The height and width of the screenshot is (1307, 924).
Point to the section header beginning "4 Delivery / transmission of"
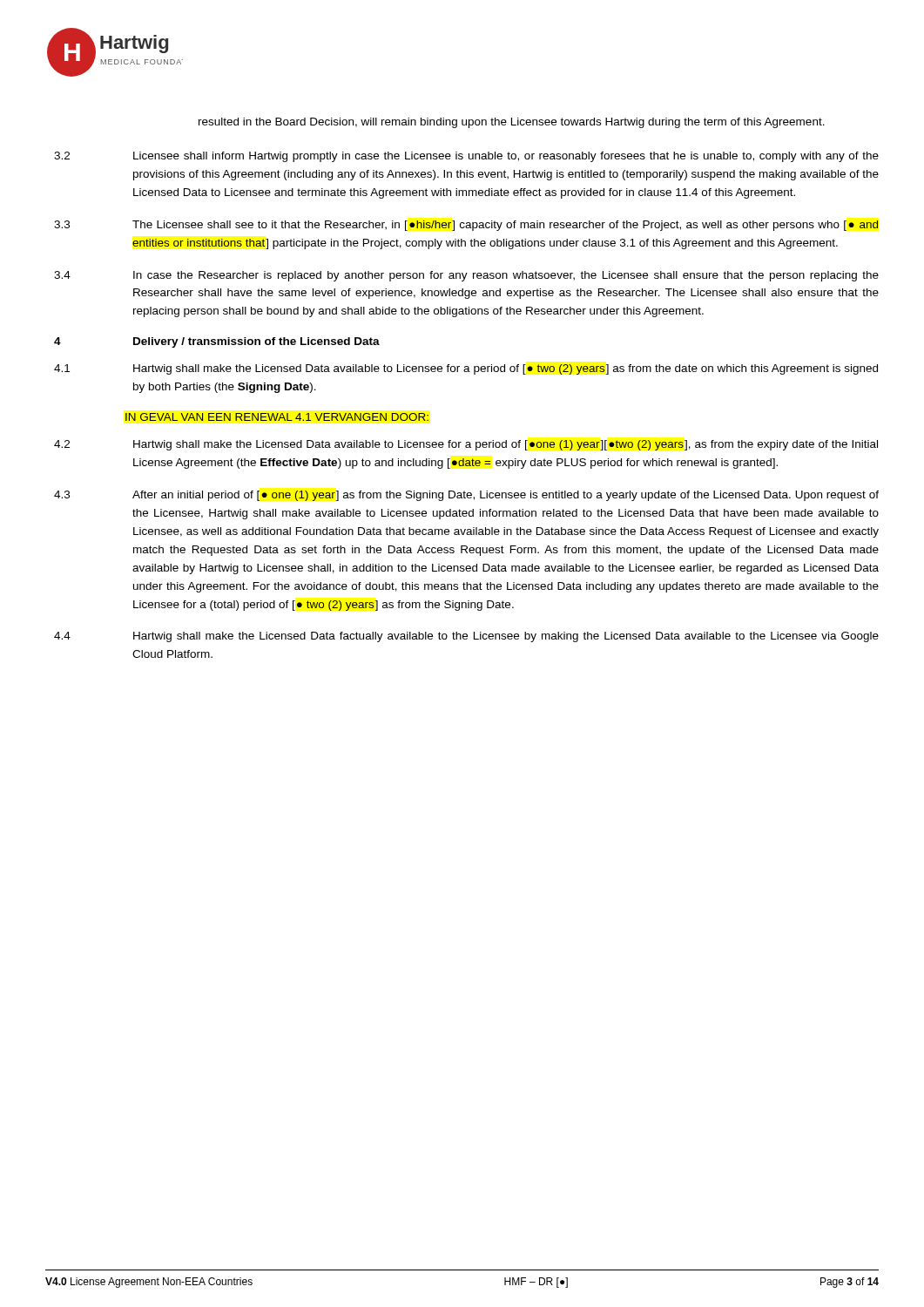(x=212, y=341)
